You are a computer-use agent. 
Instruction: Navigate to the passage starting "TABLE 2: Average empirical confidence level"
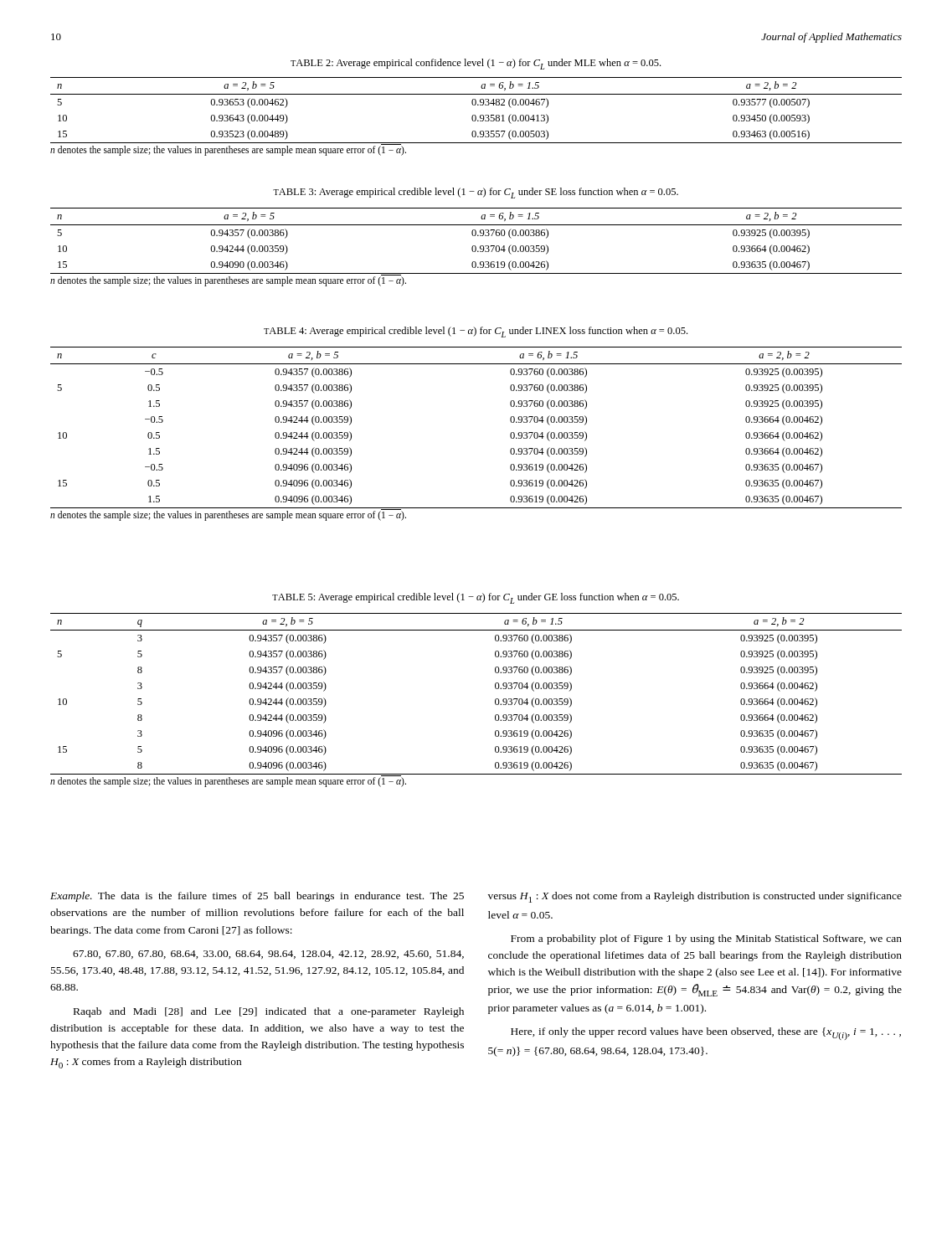point(476,64)
